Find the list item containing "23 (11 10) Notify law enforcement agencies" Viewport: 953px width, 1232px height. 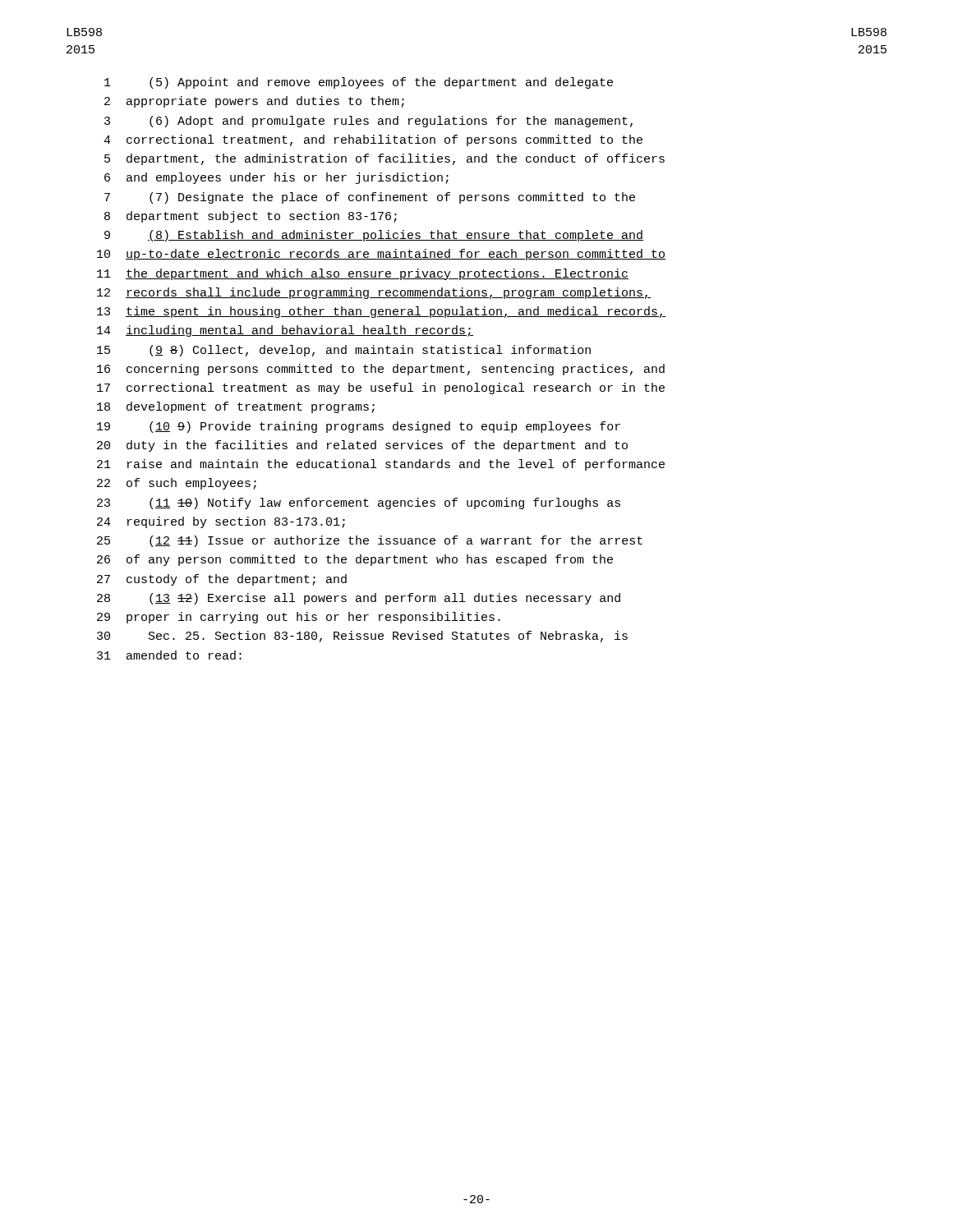476,504
